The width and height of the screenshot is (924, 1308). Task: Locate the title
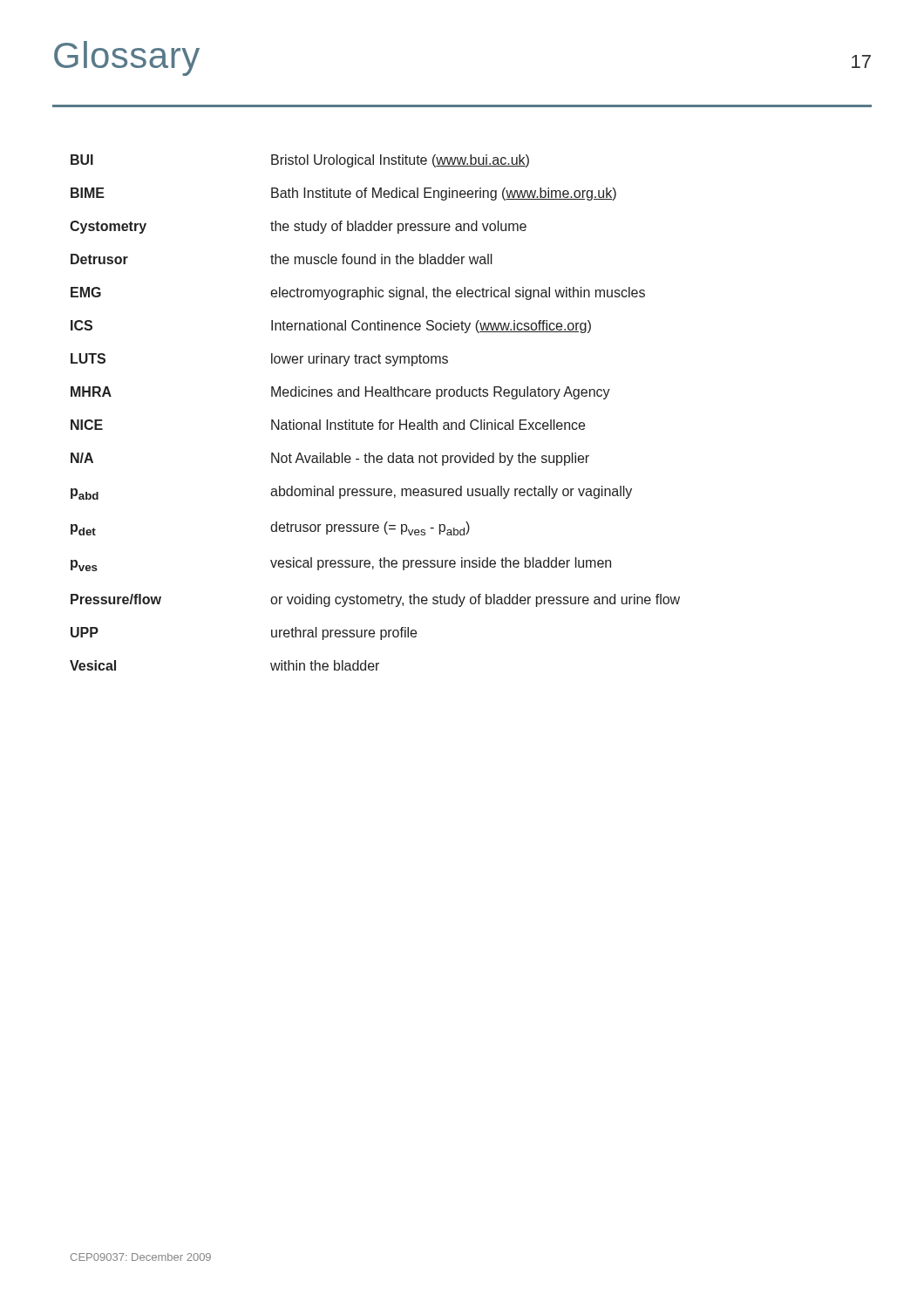[x=126, y=55]
